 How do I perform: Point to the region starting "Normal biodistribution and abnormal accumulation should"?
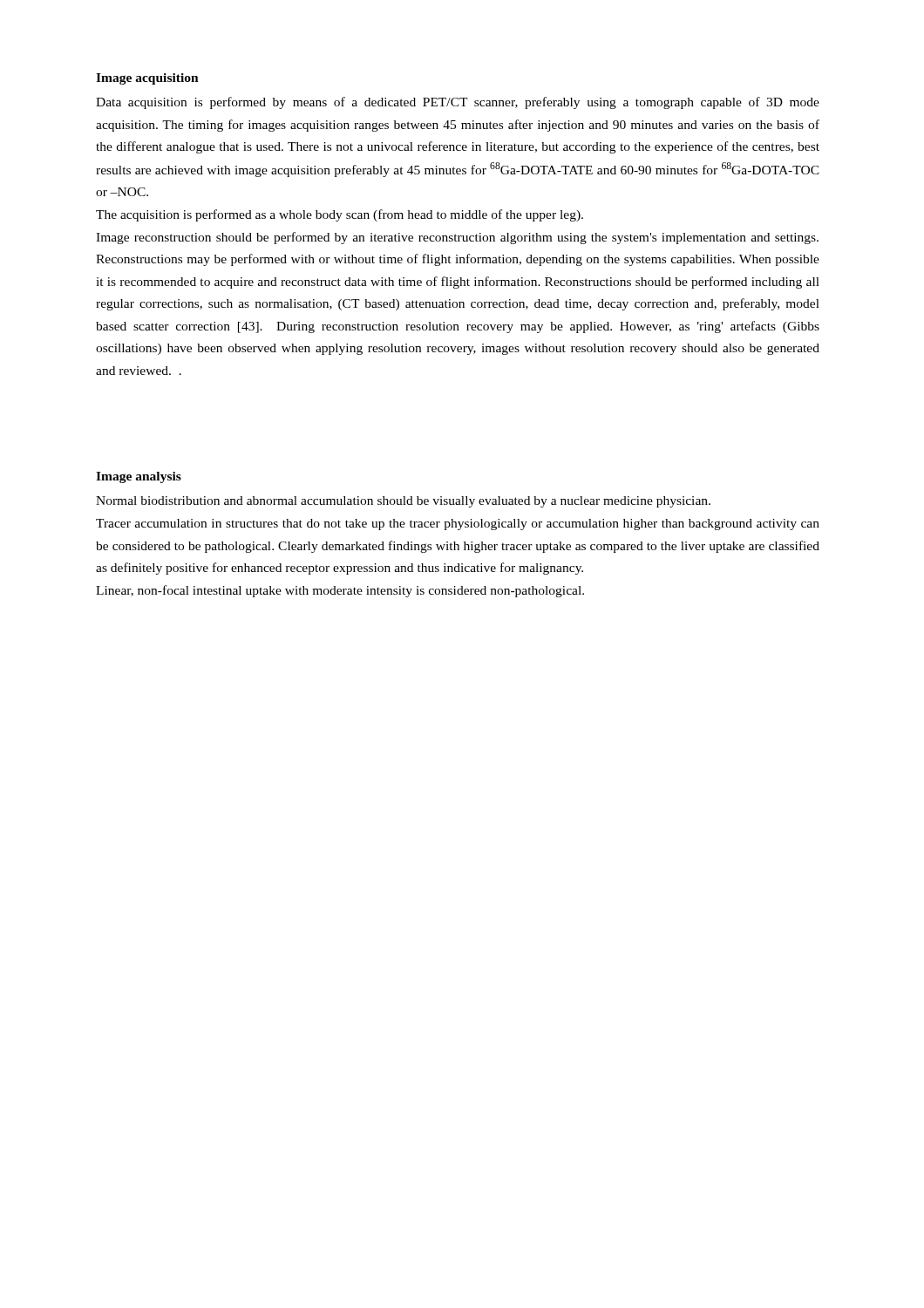coord(404,501)
